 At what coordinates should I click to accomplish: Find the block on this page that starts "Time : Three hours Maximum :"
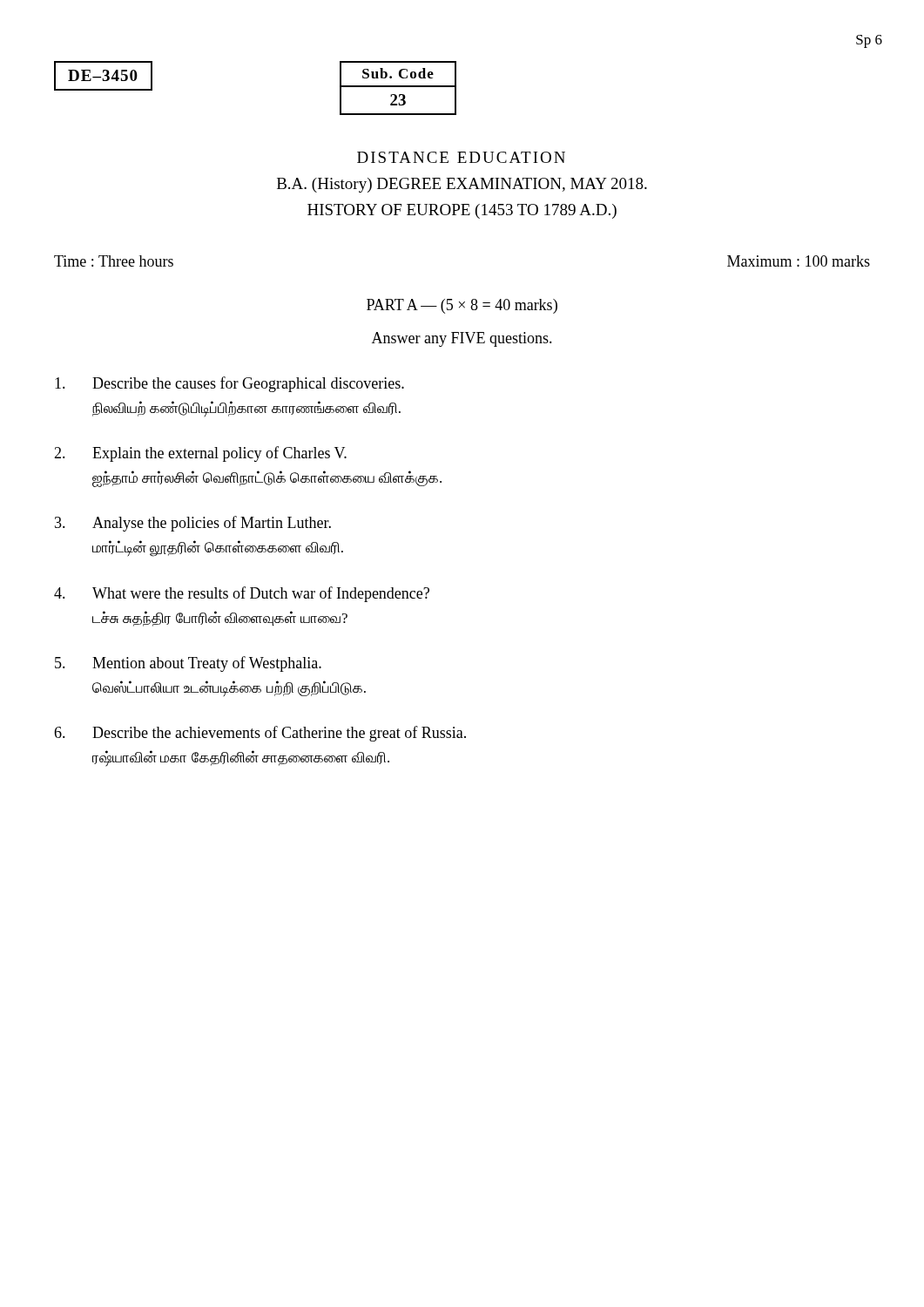pos(117,261)
